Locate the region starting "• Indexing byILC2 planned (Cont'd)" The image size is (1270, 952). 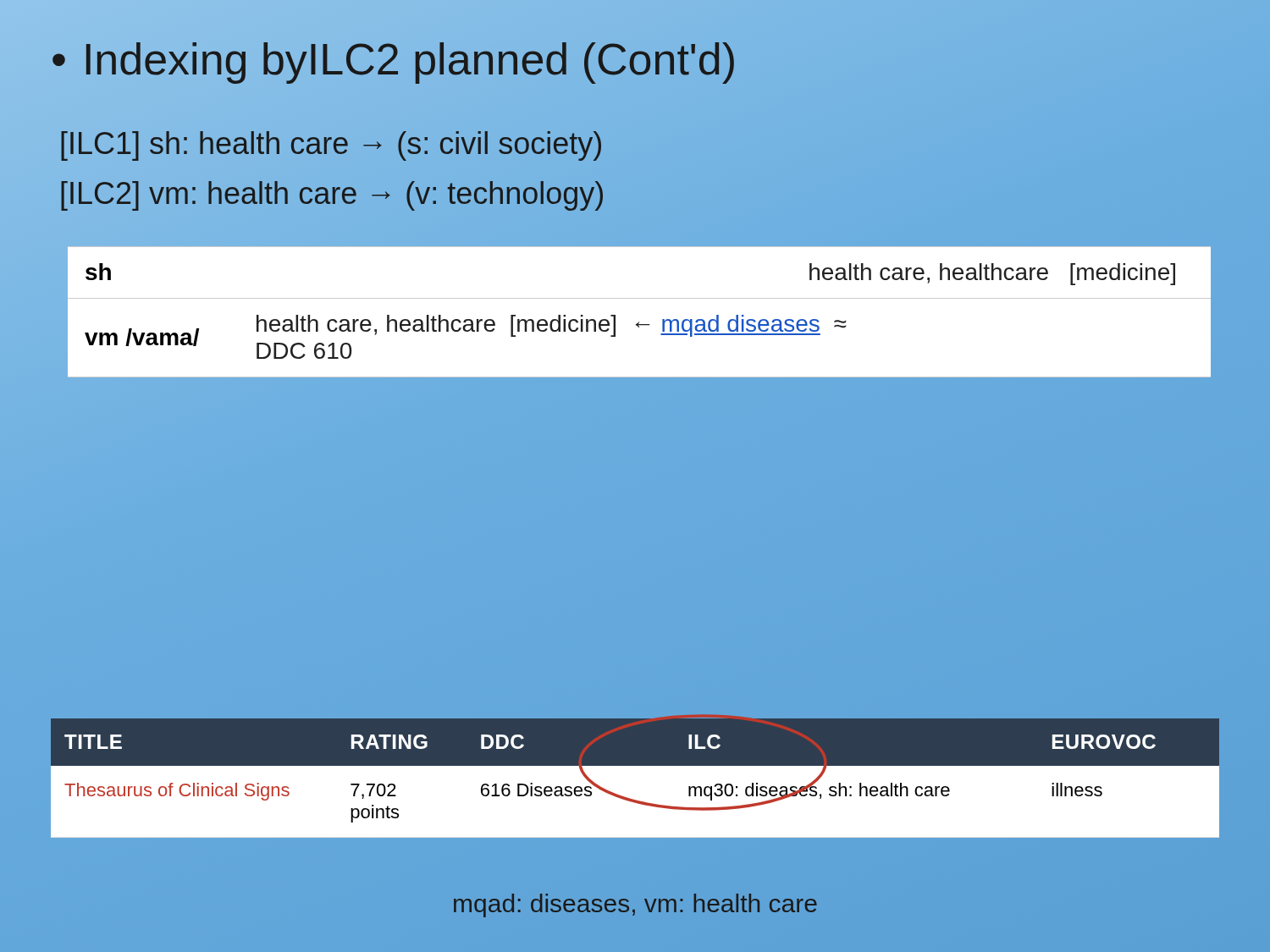394,59
